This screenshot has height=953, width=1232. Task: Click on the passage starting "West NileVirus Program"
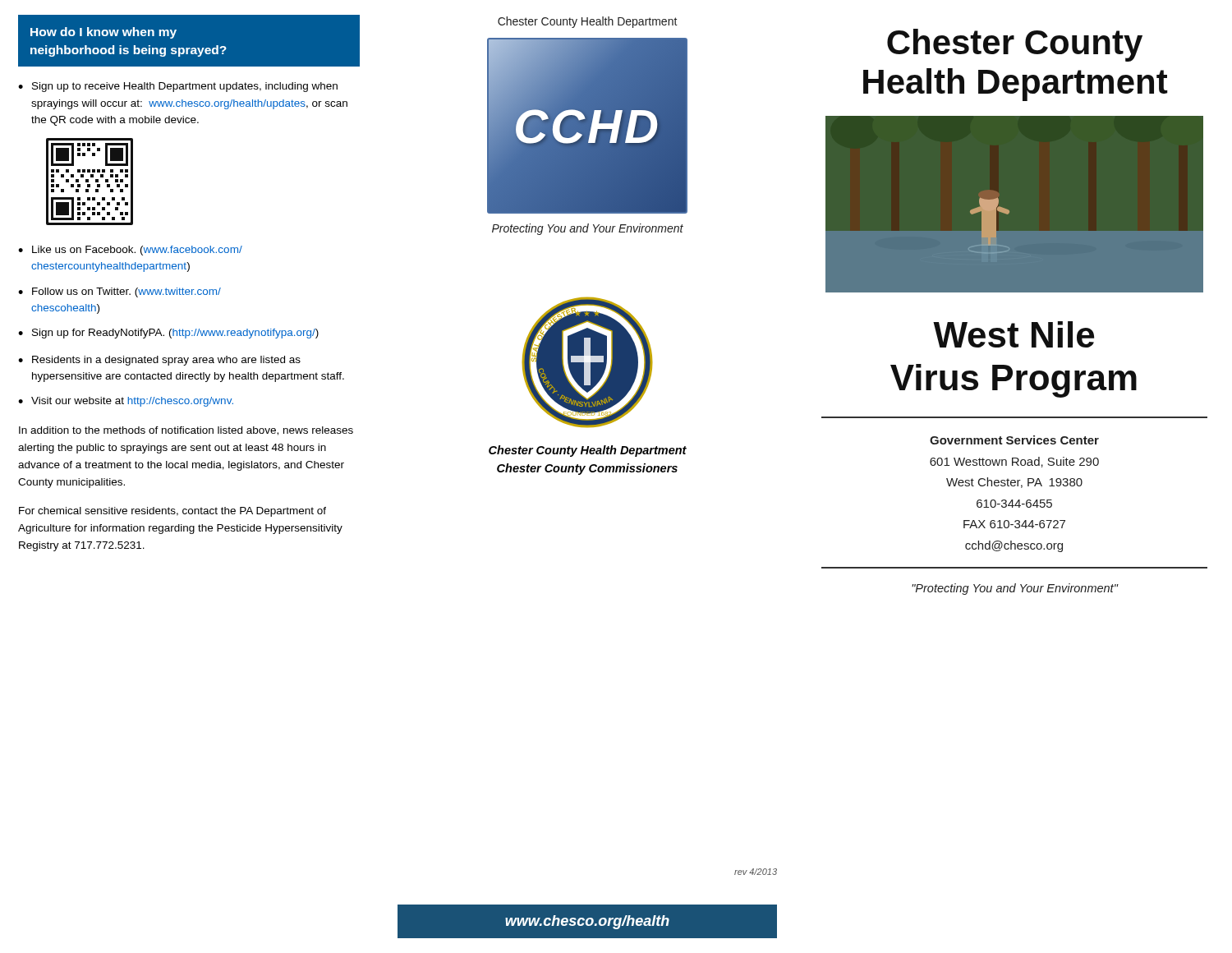pyautogui.click(x=1014, y=357)
